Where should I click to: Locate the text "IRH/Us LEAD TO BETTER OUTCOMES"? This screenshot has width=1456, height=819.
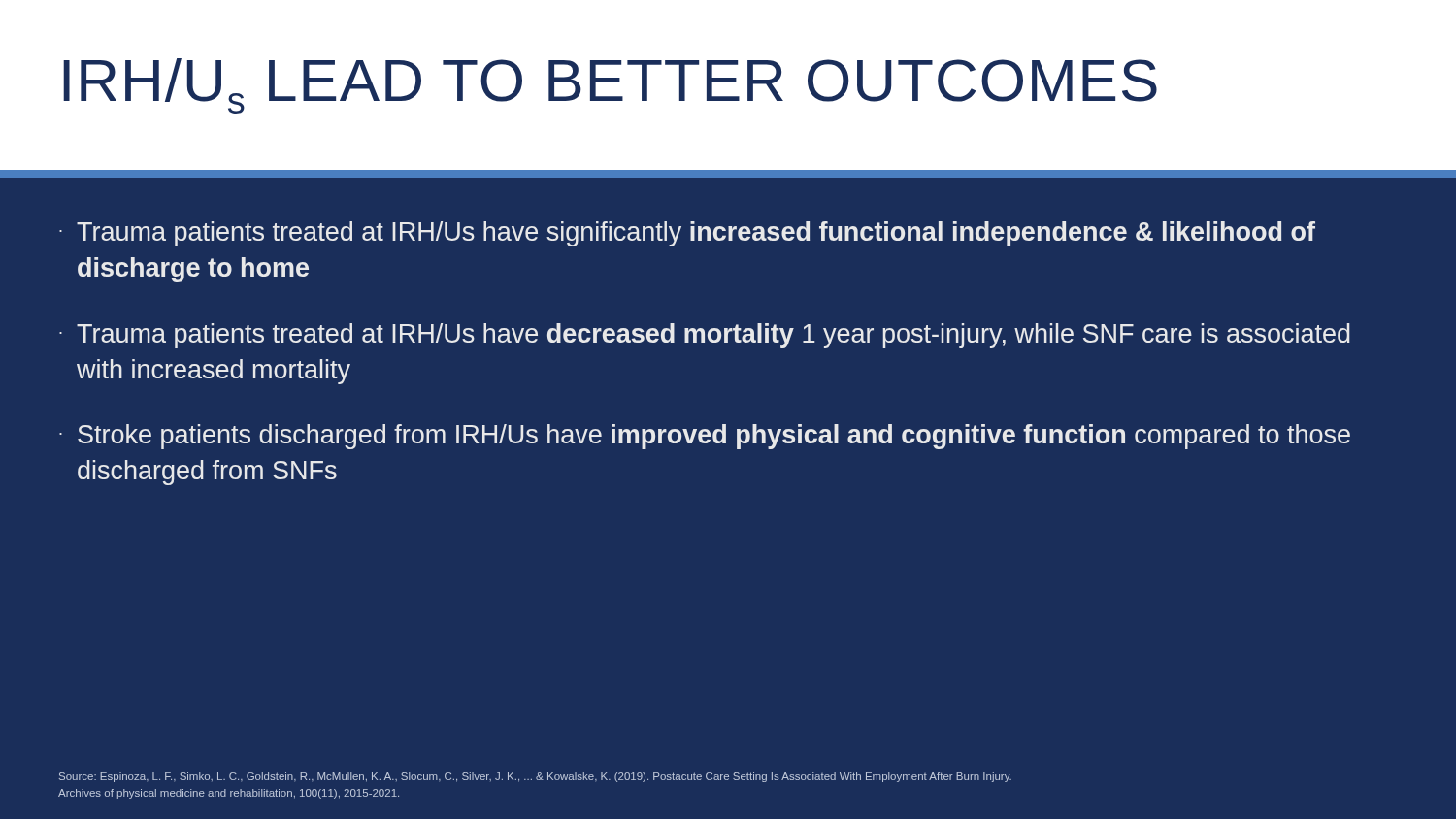[609, 84]
